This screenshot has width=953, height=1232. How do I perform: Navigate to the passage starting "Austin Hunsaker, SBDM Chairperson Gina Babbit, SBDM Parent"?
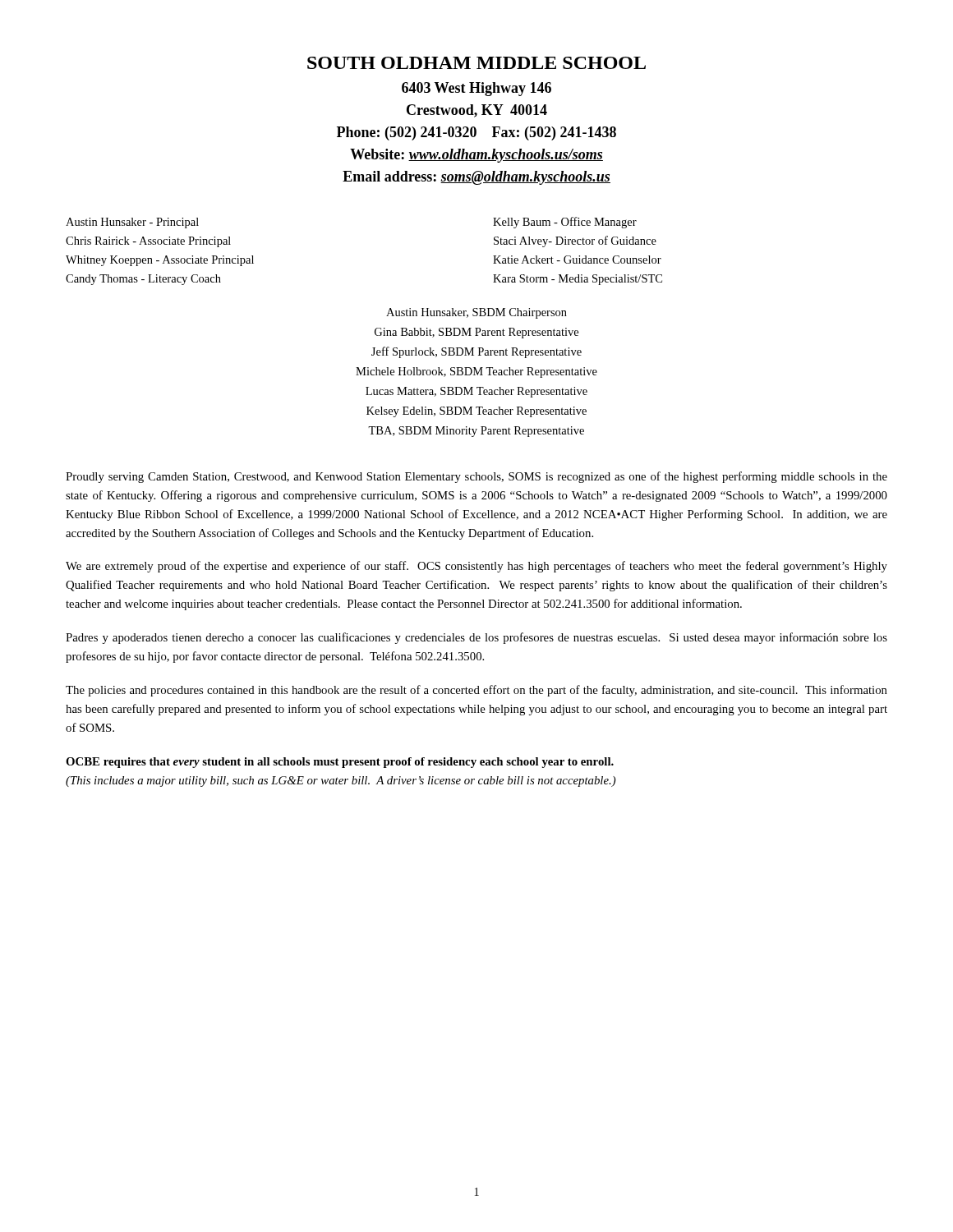click(476, 371)
